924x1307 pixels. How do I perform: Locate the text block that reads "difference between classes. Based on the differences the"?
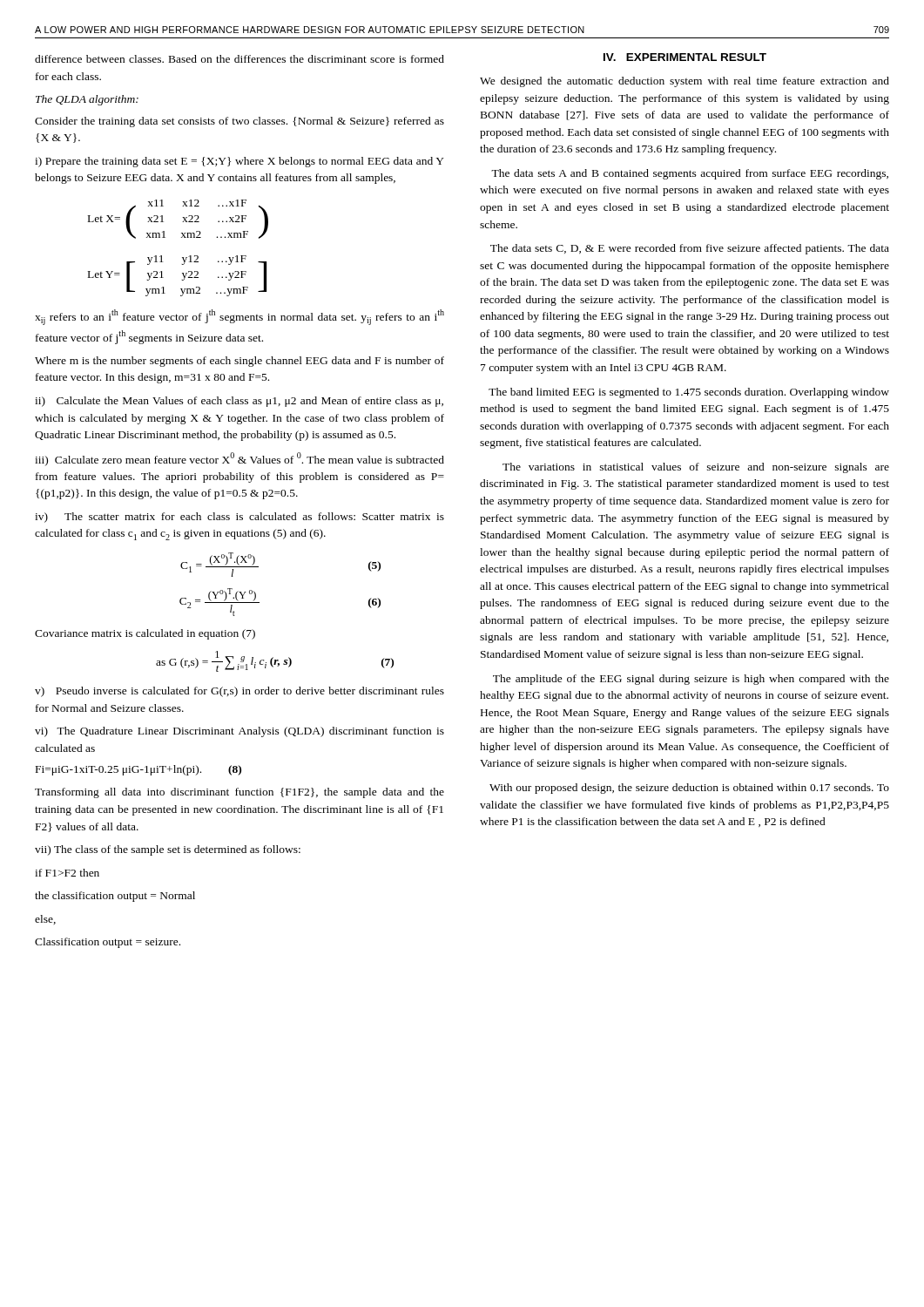click(240, 68)
